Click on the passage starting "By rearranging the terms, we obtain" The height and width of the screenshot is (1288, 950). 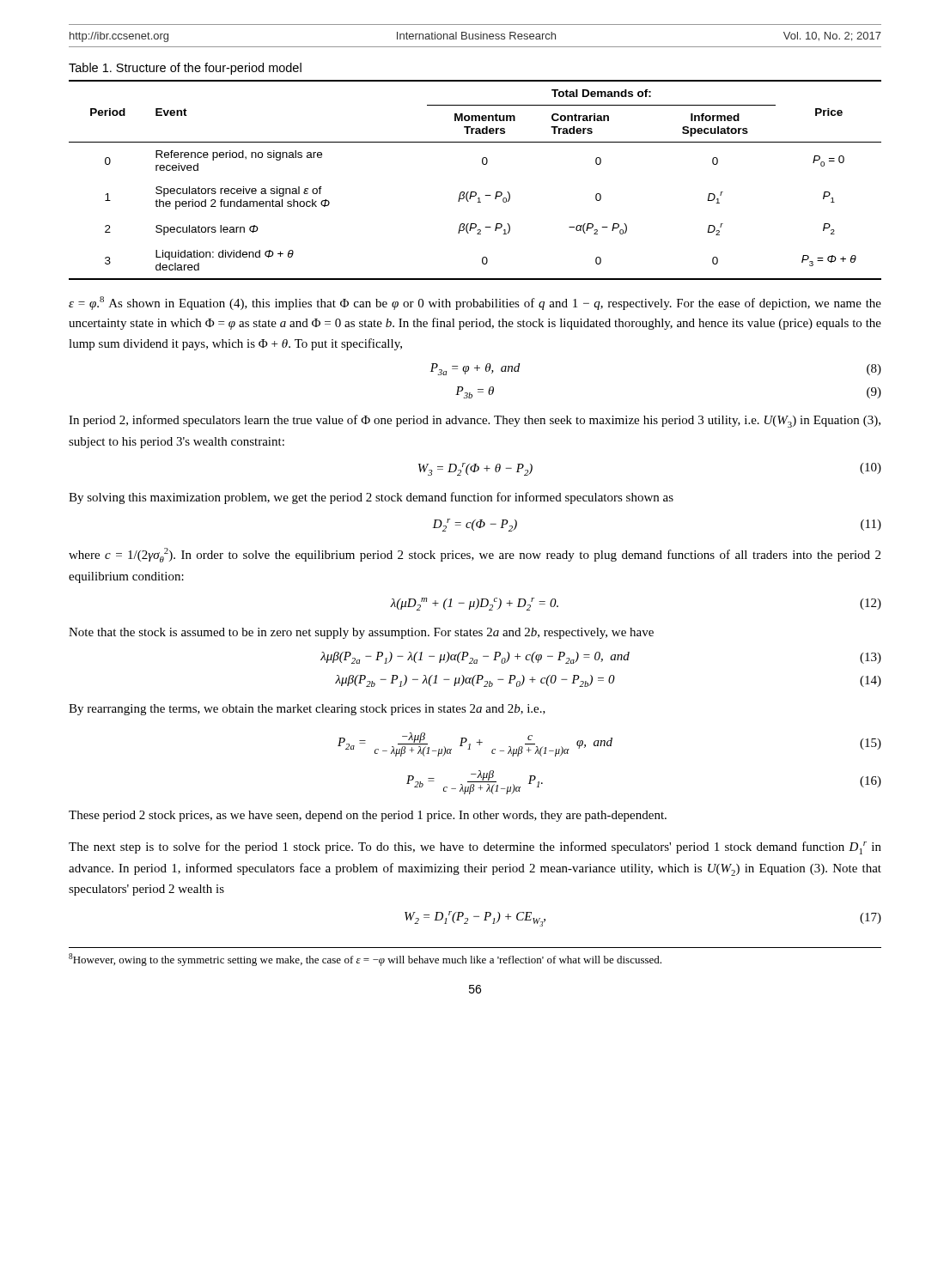tap(307, 709)
